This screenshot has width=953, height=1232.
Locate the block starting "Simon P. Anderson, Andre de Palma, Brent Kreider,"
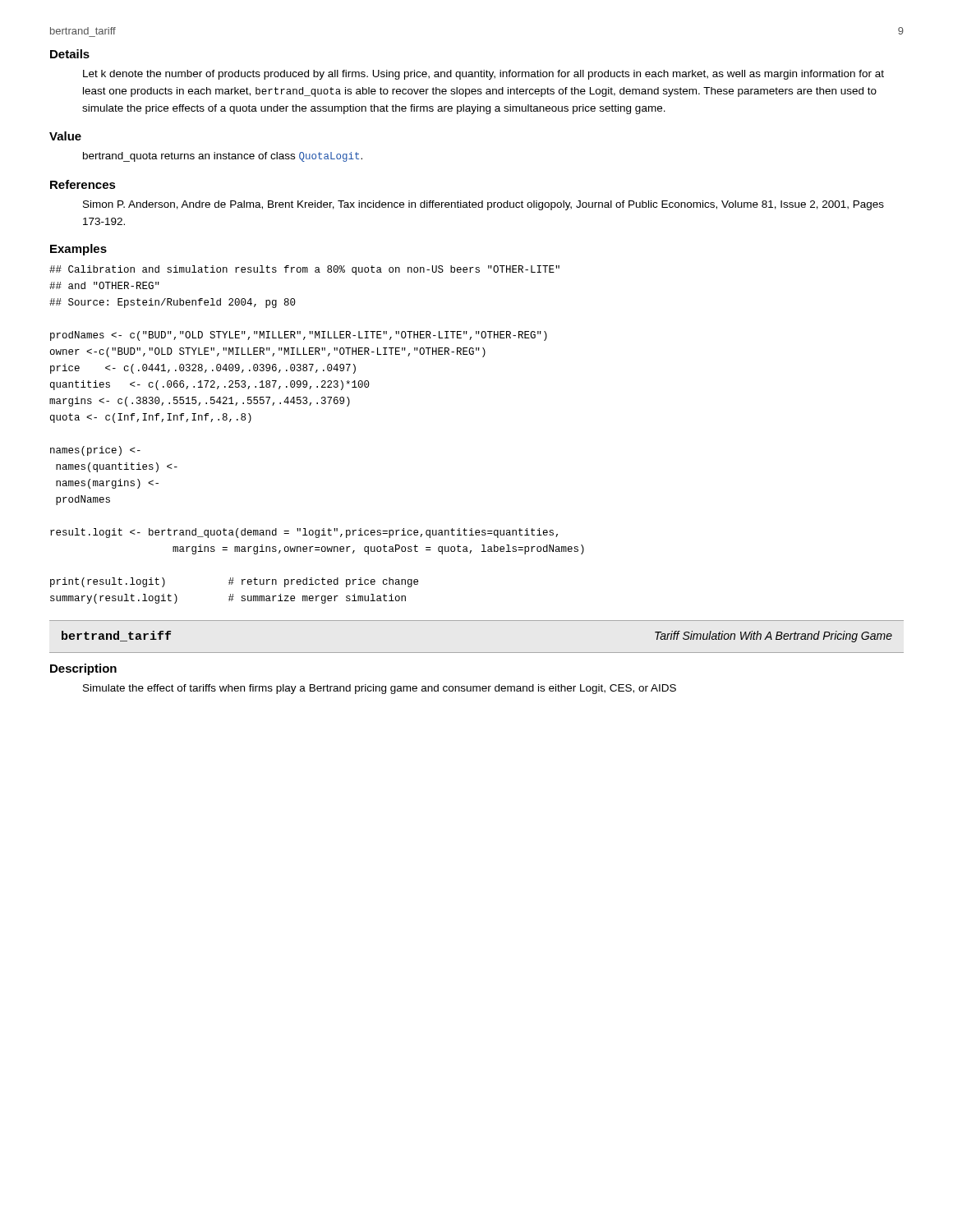(483, 212)
